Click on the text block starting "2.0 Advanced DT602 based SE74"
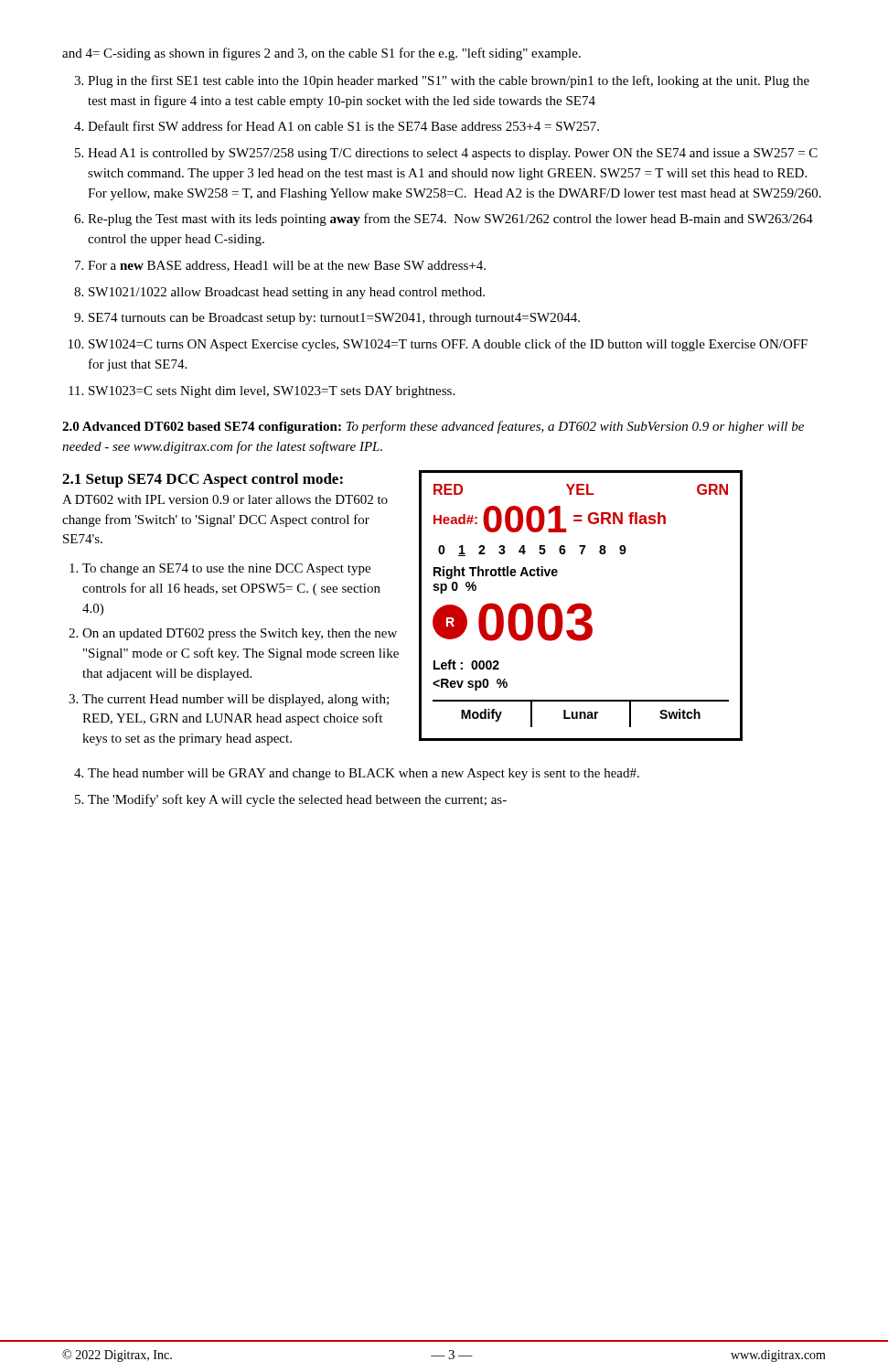The height and width of the screenshot is (1372, 888). [x=433, y=436]
